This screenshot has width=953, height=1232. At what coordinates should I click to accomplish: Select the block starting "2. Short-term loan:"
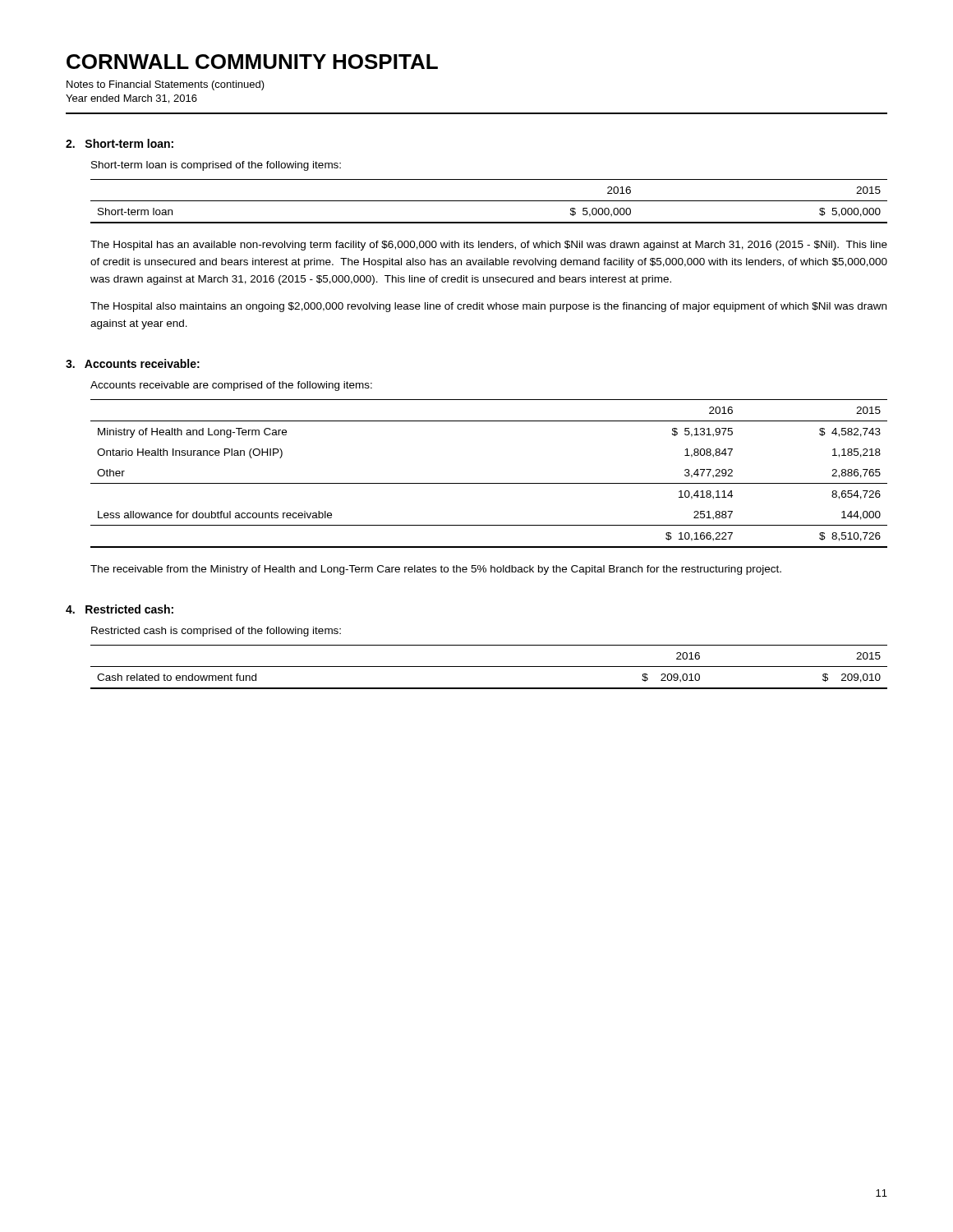(x=120, y=144)
